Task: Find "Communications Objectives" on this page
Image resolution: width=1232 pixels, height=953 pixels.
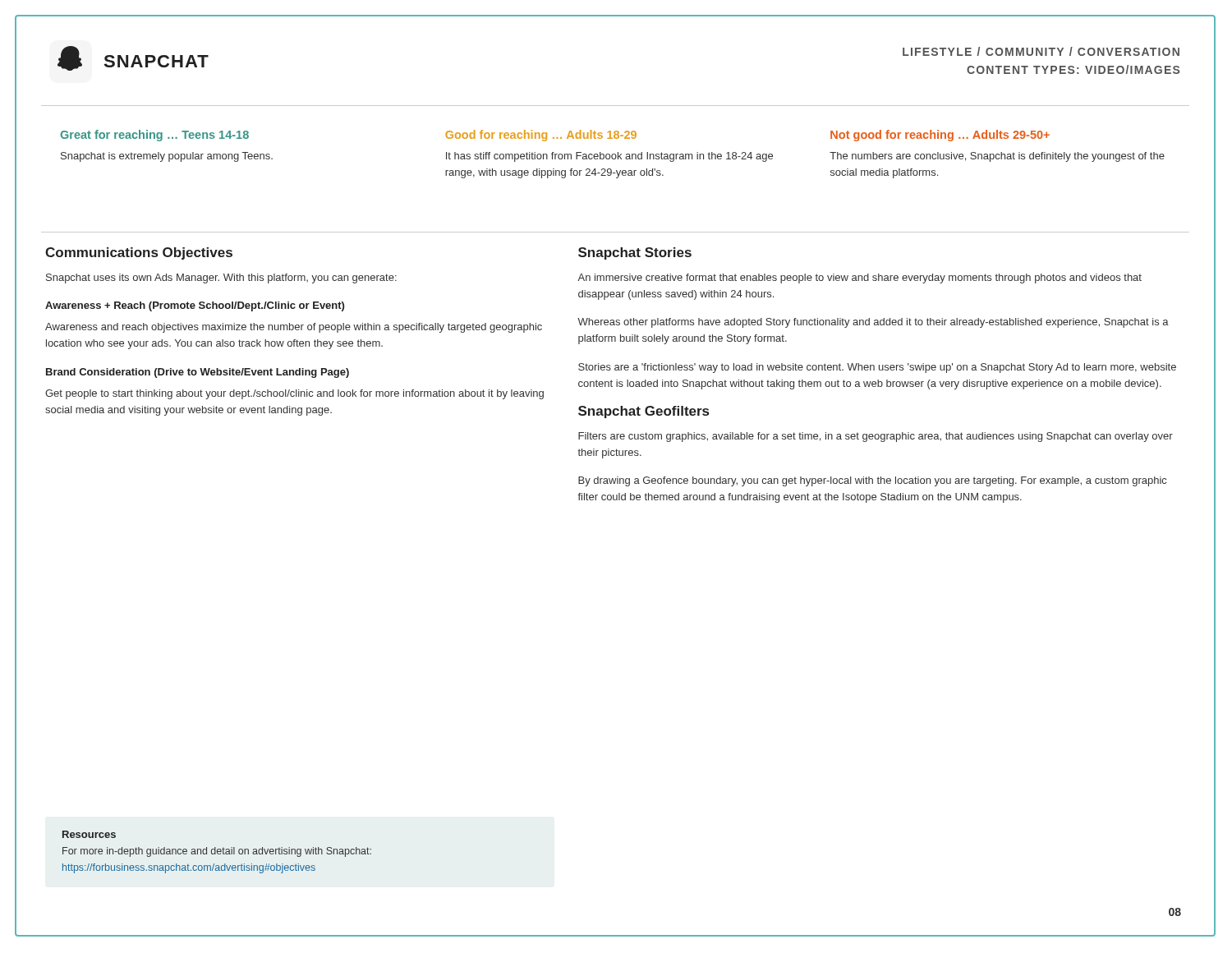Action: click(x=139, y=253)
